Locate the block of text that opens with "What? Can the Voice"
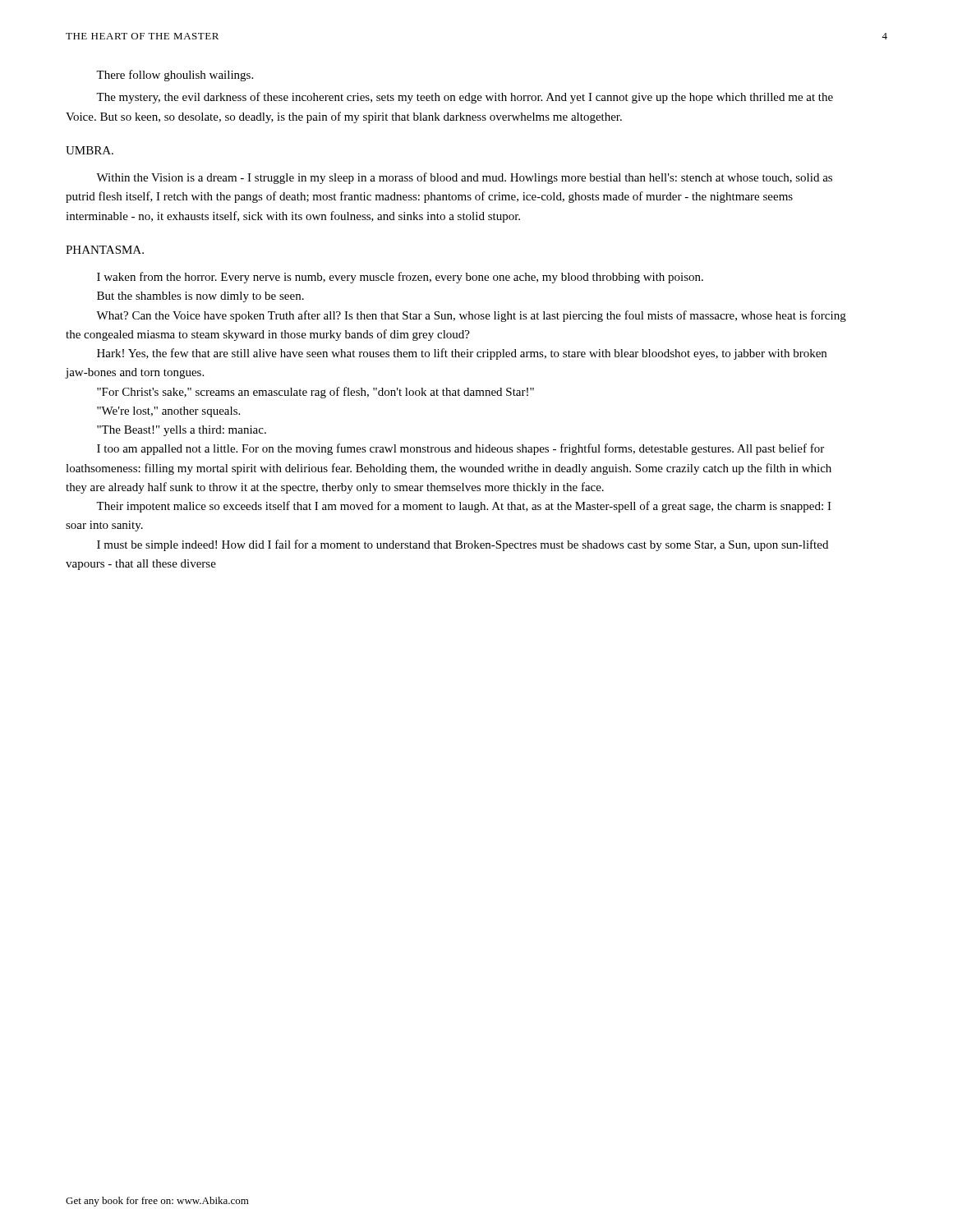The width and height of the screenshot is (953, 1232). click(x=456, y=325)
